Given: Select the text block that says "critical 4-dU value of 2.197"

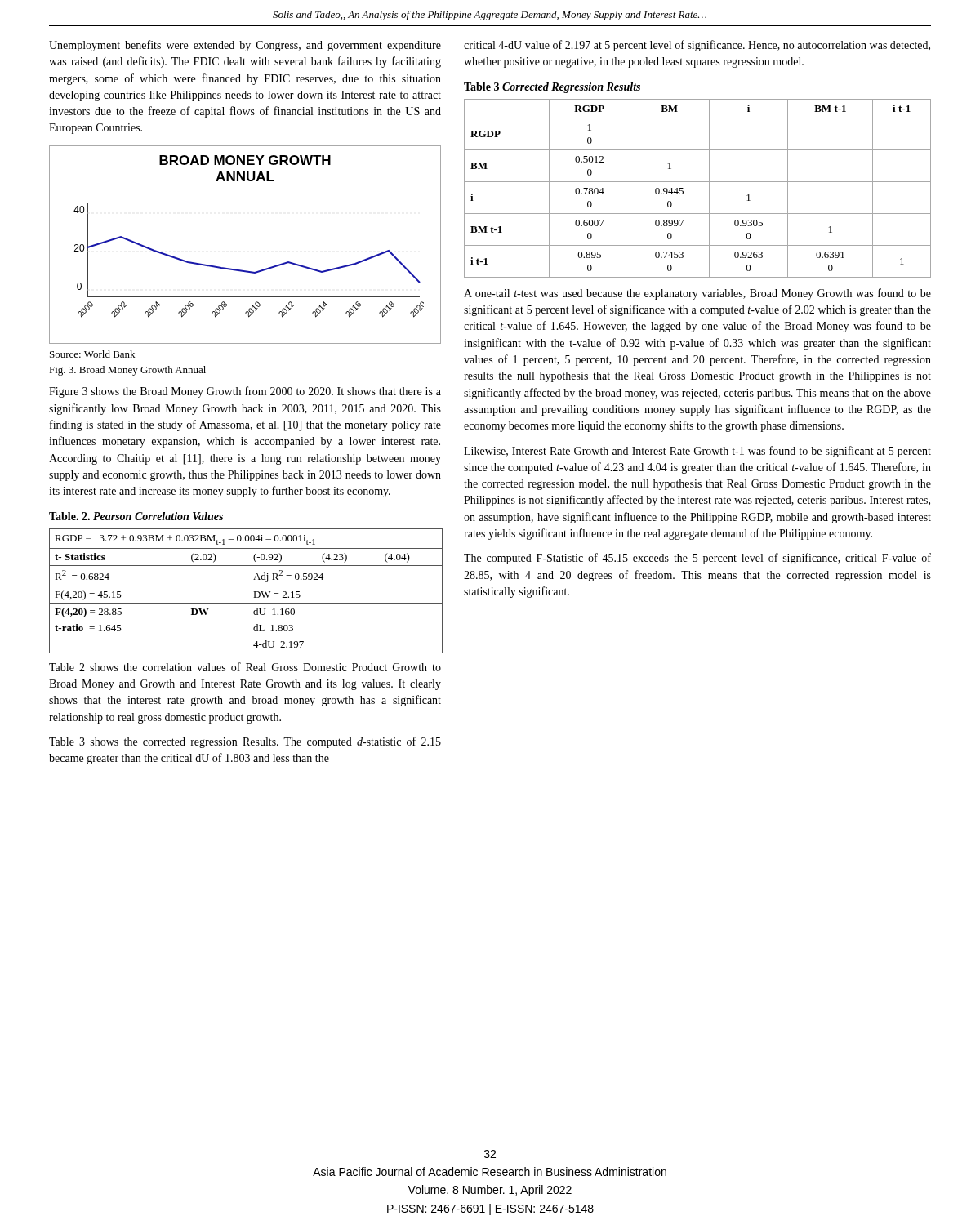Looking at the screenshot, I should coord(697,54).
